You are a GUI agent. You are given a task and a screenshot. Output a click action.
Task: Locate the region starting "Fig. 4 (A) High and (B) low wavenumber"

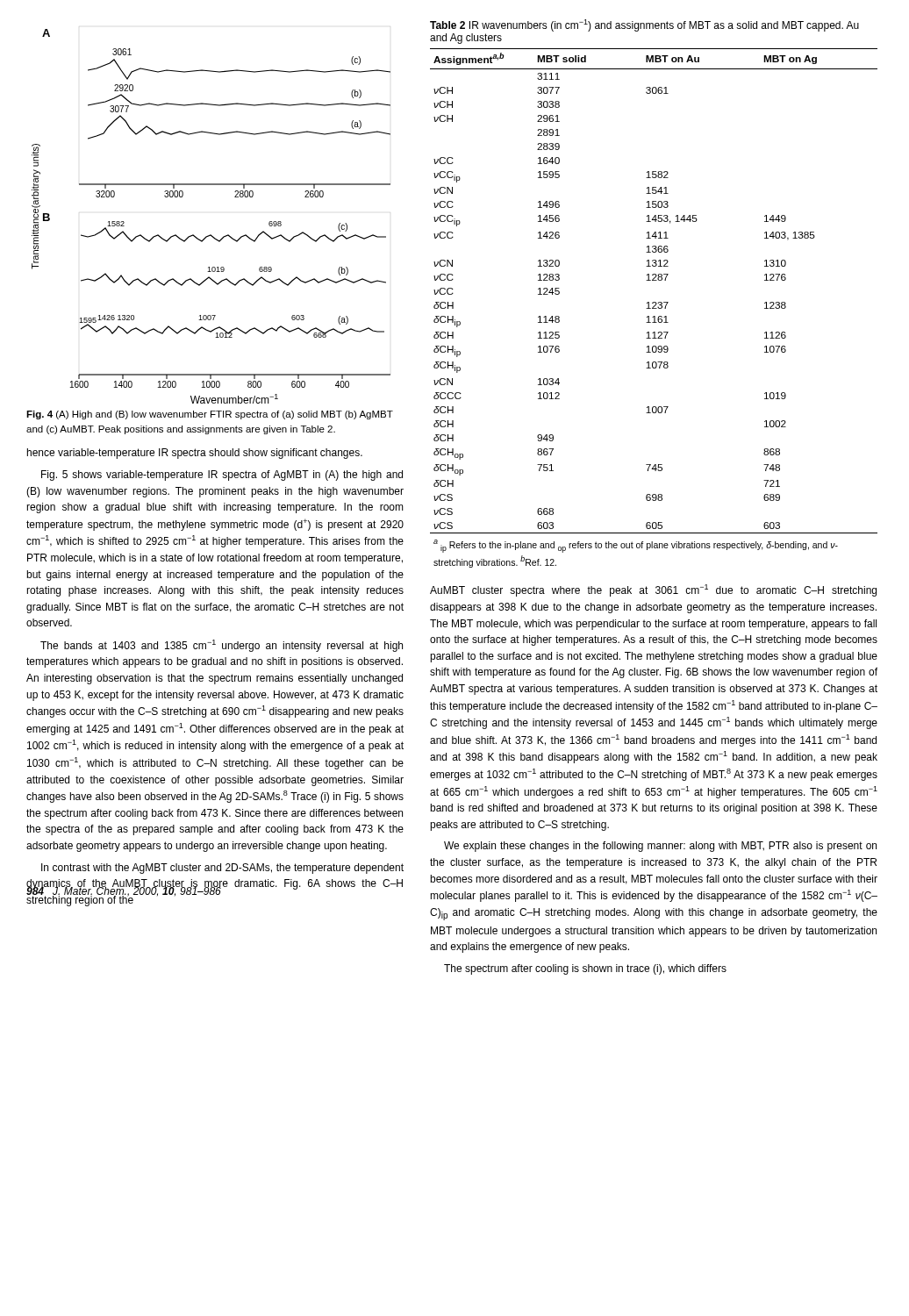[x=210, y=421]
